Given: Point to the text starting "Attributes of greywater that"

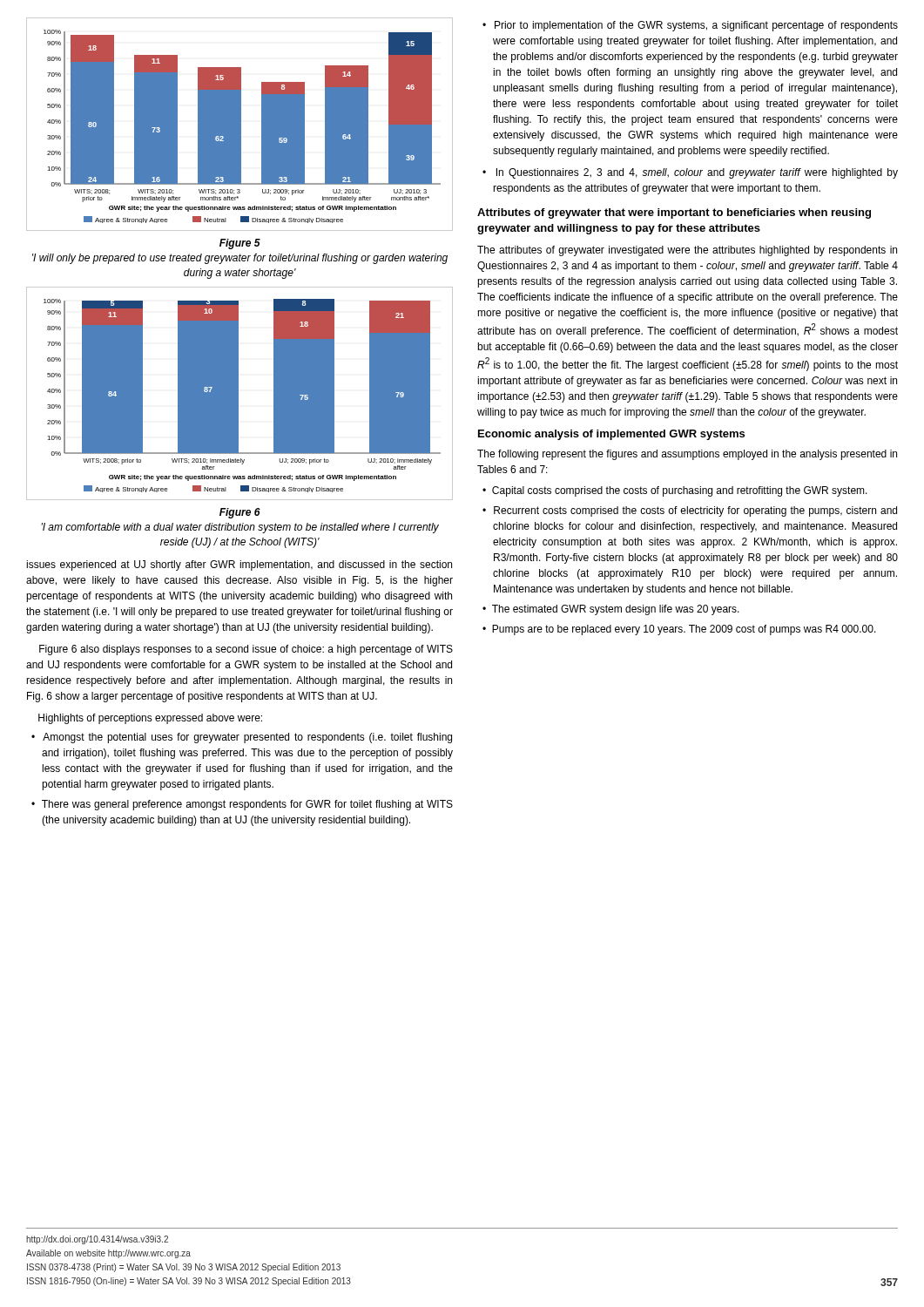Looking at the screenshot, I should click(674, 220).
